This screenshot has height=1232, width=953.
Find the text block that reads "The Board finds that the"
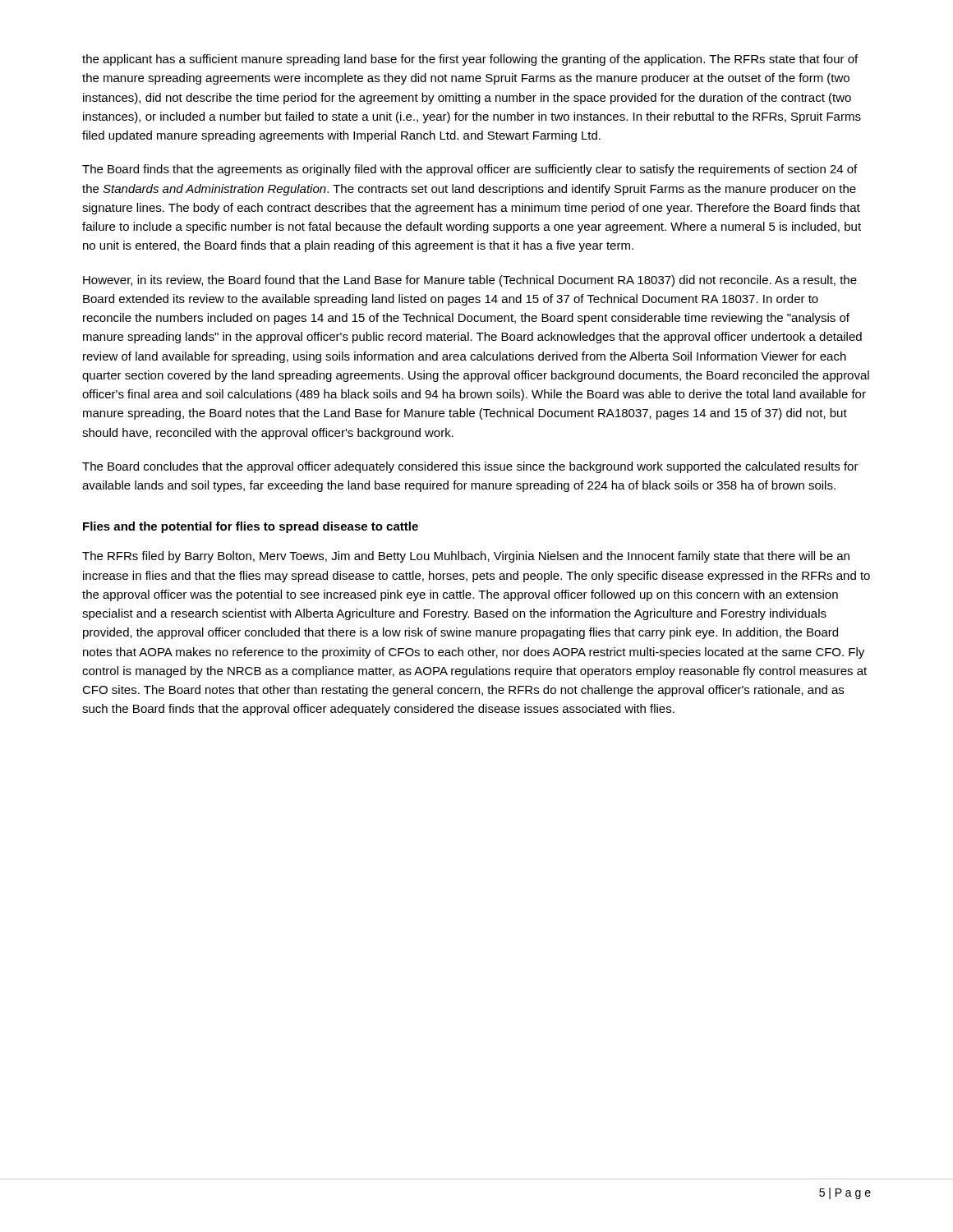[472, 207]
